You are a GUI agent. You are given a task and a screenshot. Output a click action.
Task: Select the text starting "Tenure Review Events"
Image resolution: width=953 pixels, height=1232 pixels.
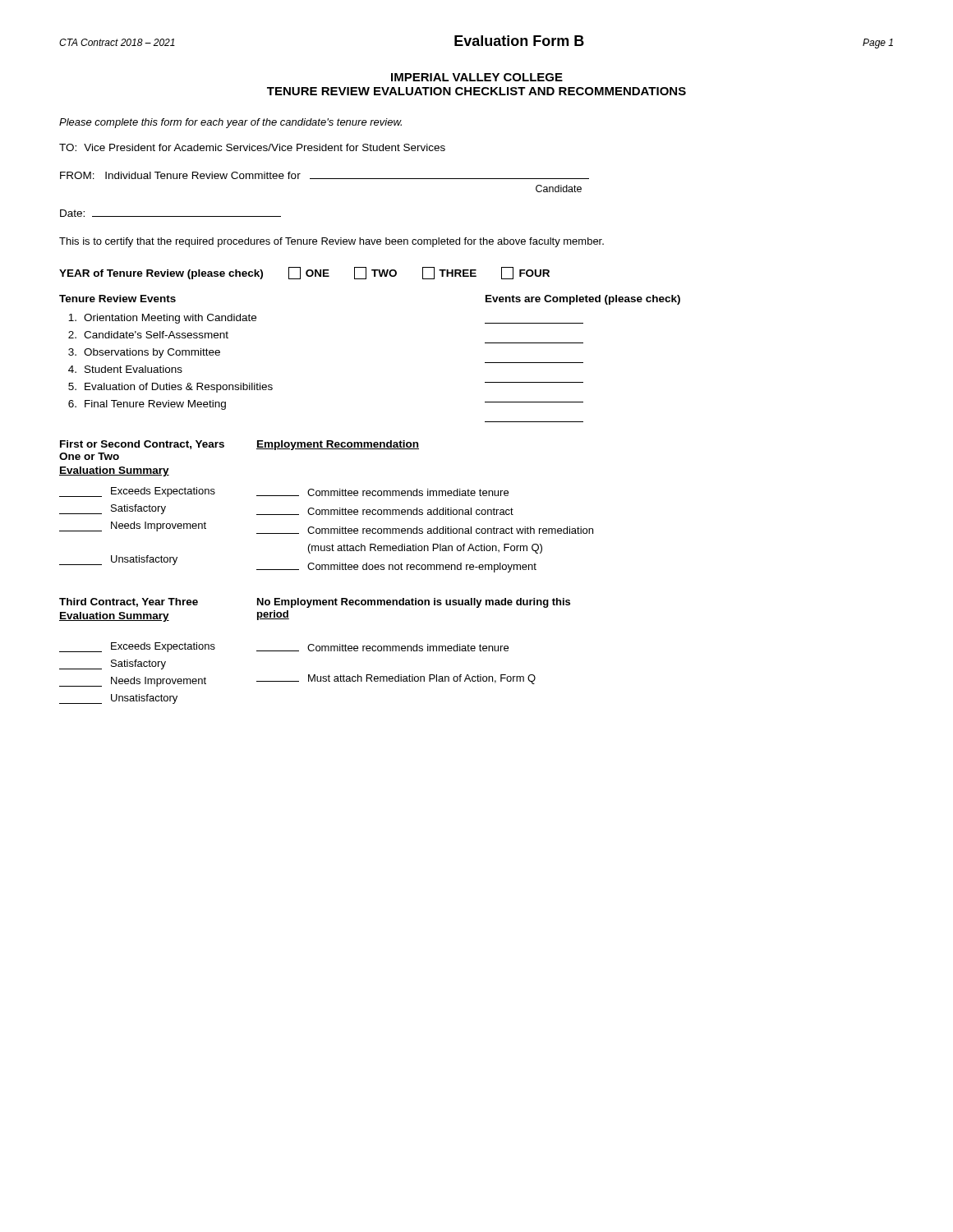click(118, 299)
